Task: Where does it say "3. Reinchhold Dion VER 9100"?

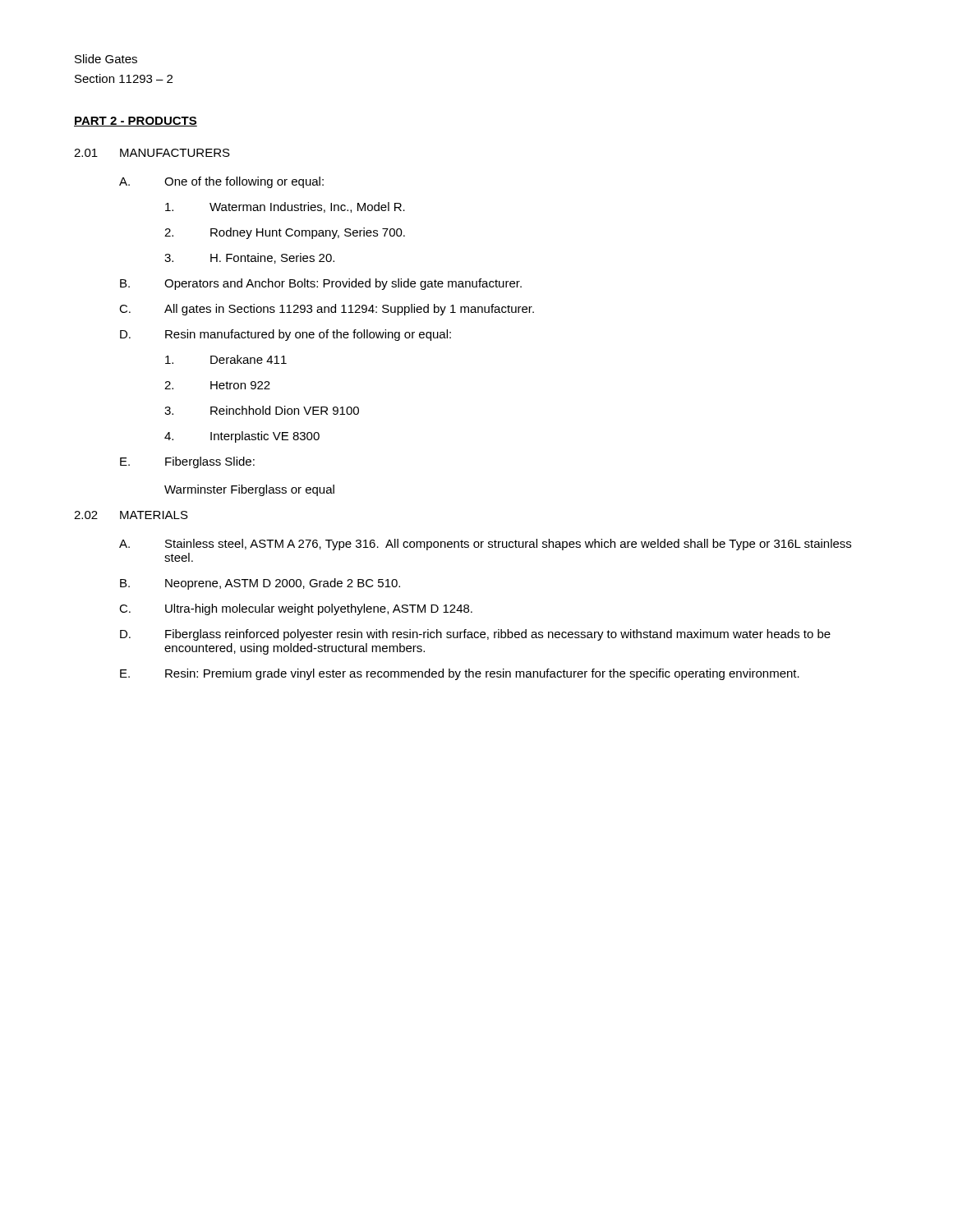Action: pyautogui.click(x=217, y=410)
